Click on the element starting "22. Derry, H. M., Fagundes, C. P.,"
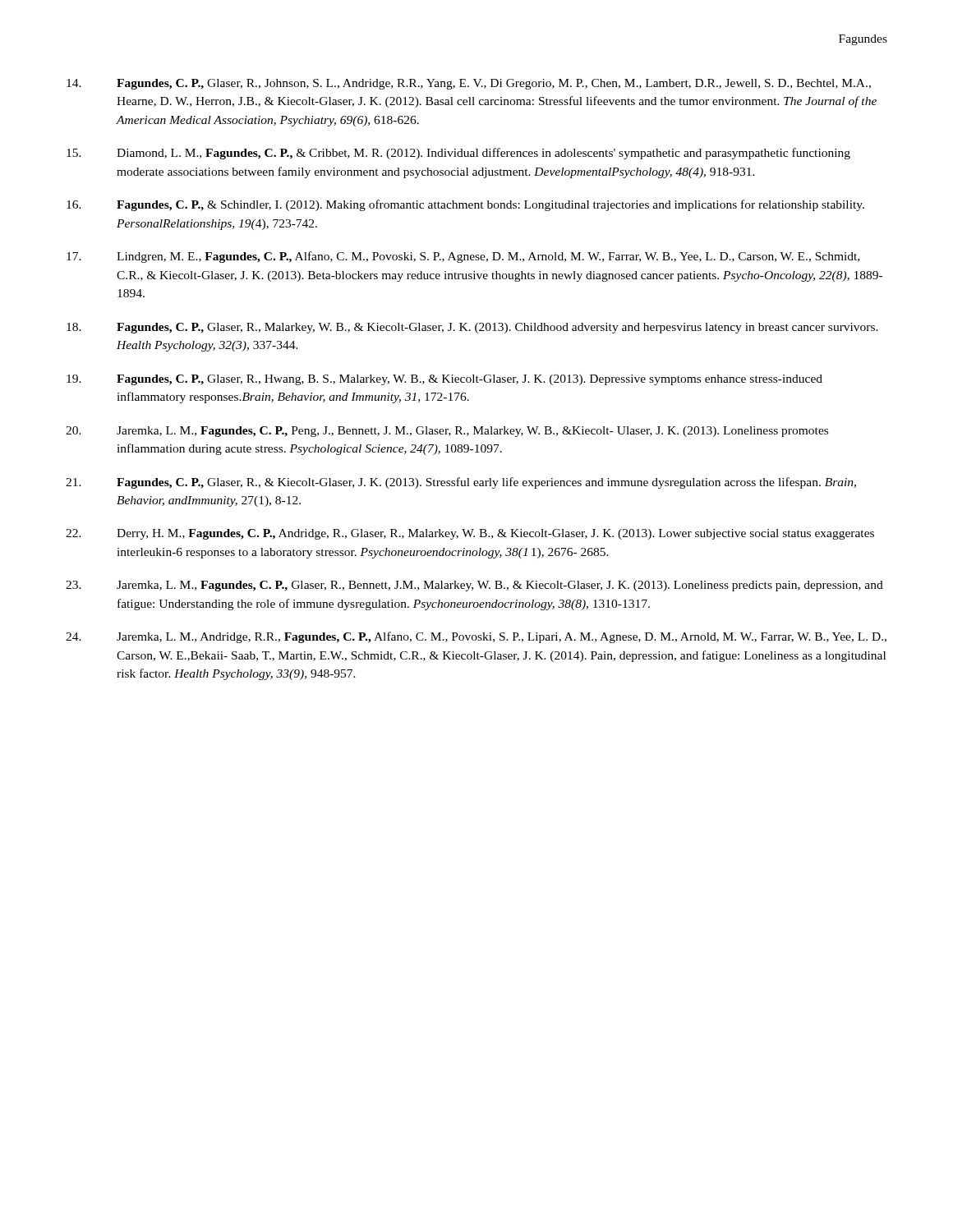The height and width of the screenshot is (1232, 953). 476,543
